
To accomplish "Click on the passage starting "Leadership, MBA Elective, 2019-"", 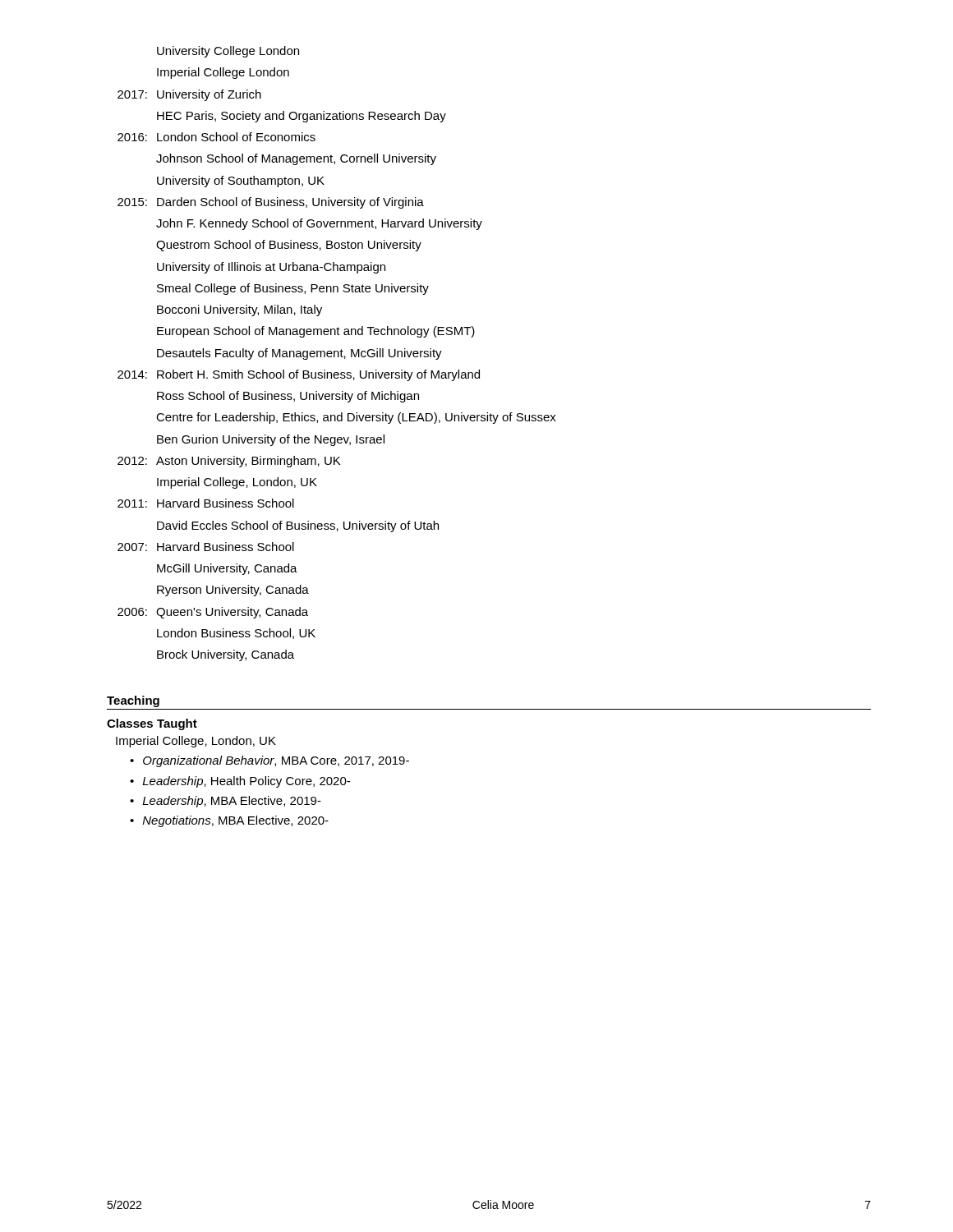I will pos(232,800).
